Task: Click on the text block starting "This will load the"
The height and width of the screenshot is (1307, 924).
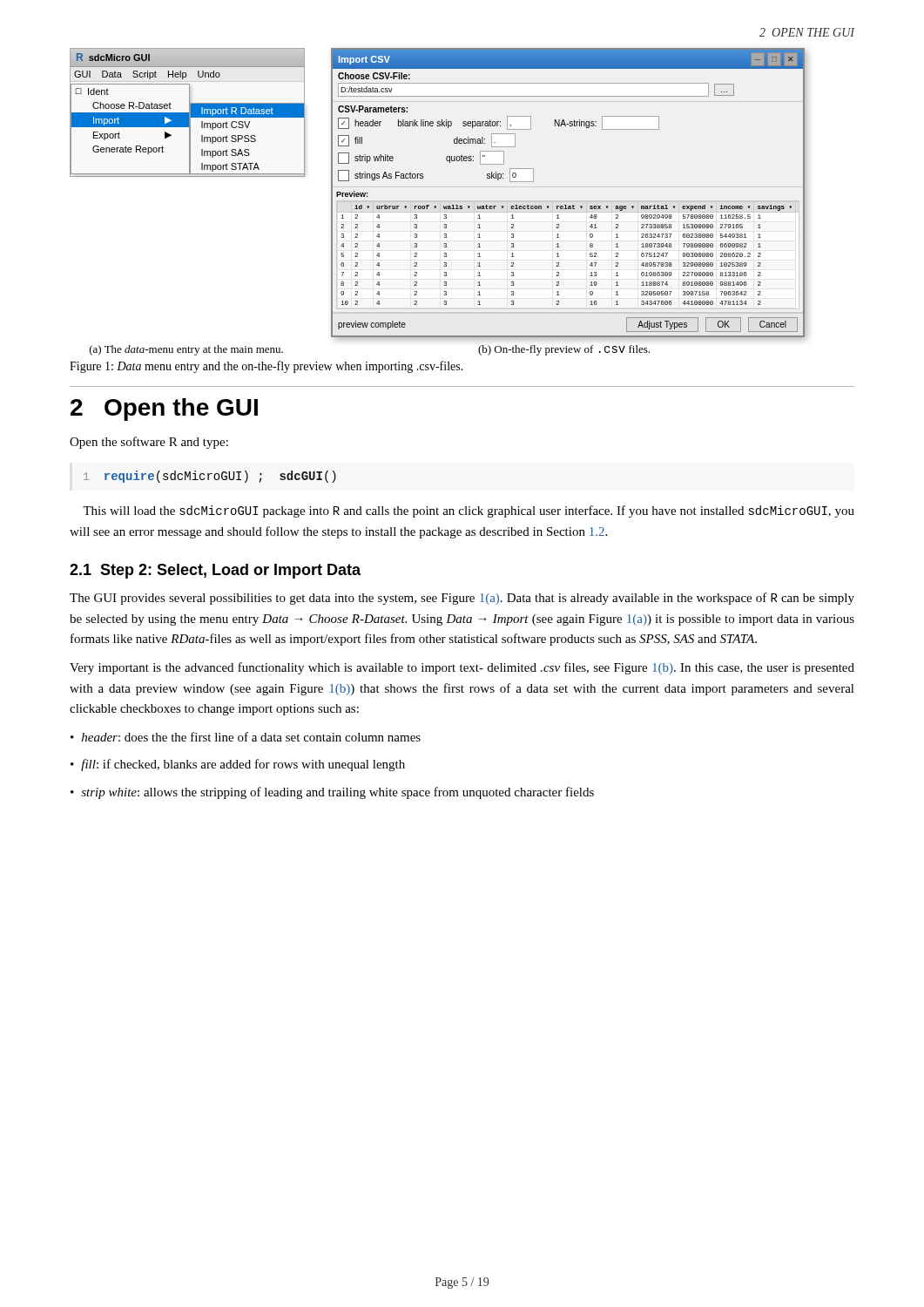Action: pos(462,521)
